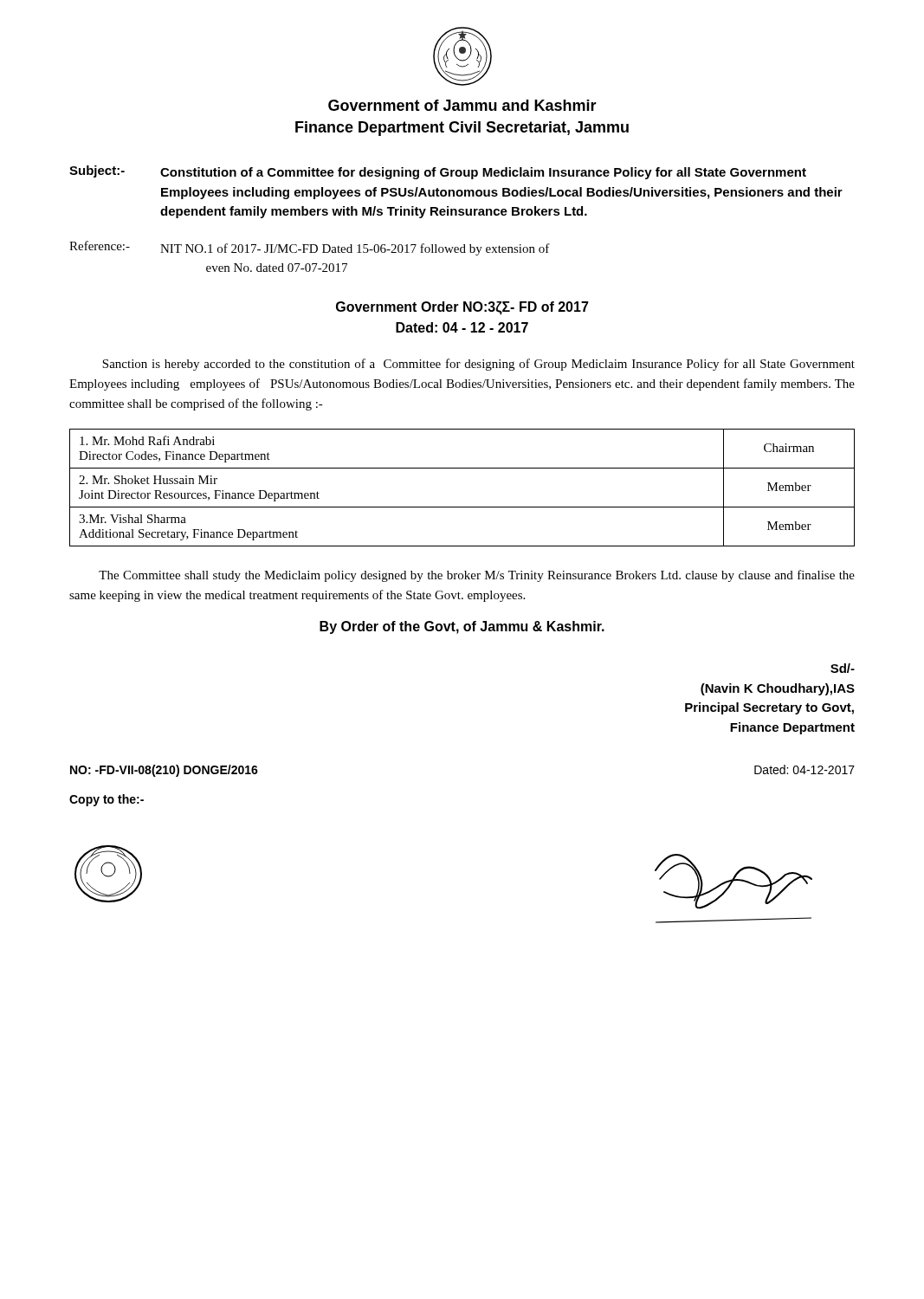The image size is (924, 1299).
Task: Locate the illustration
Action: point(108,871)
